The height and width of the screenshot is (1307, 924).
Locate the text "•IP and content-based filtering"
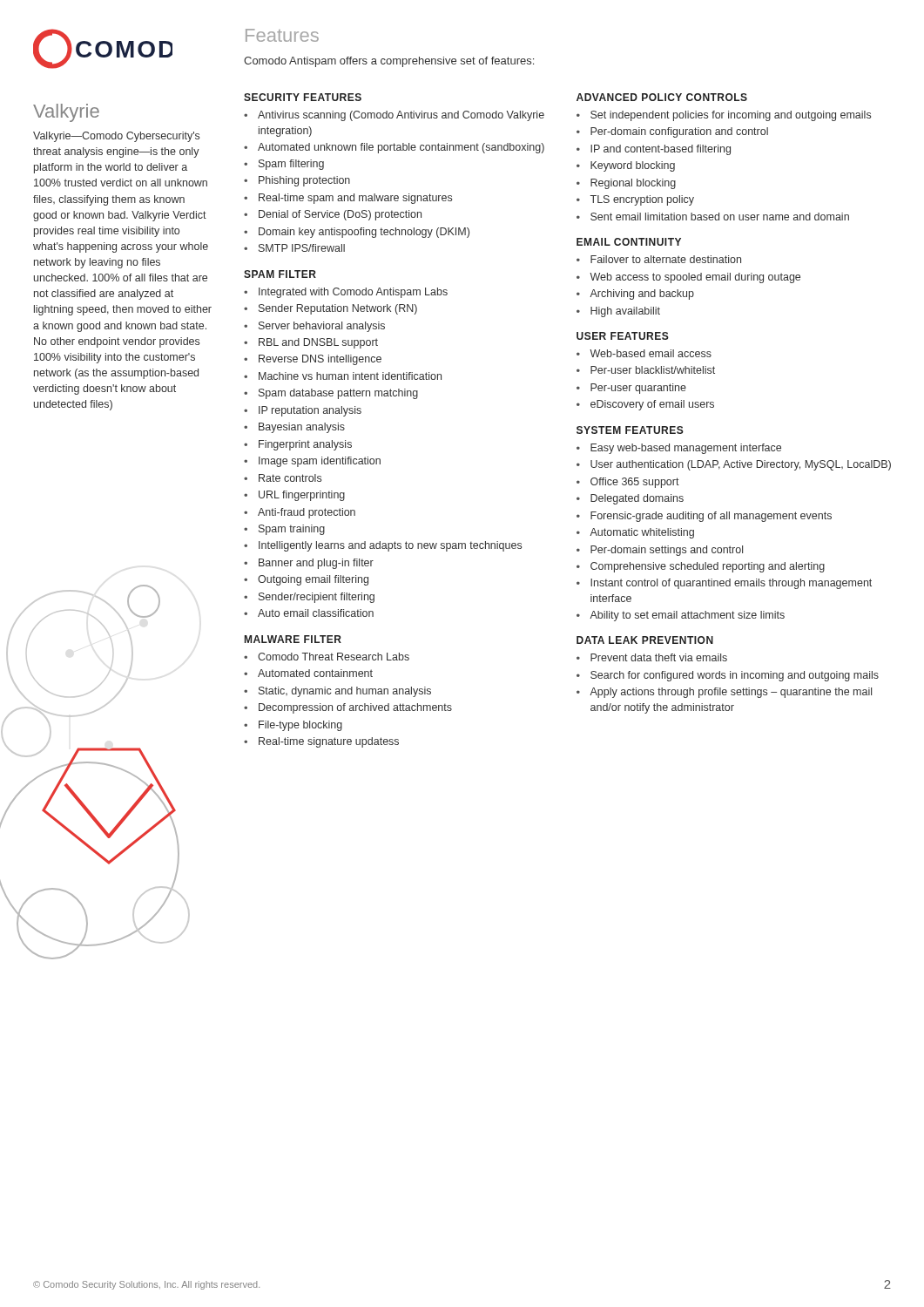pyautogui.click(x=734, y=150)
